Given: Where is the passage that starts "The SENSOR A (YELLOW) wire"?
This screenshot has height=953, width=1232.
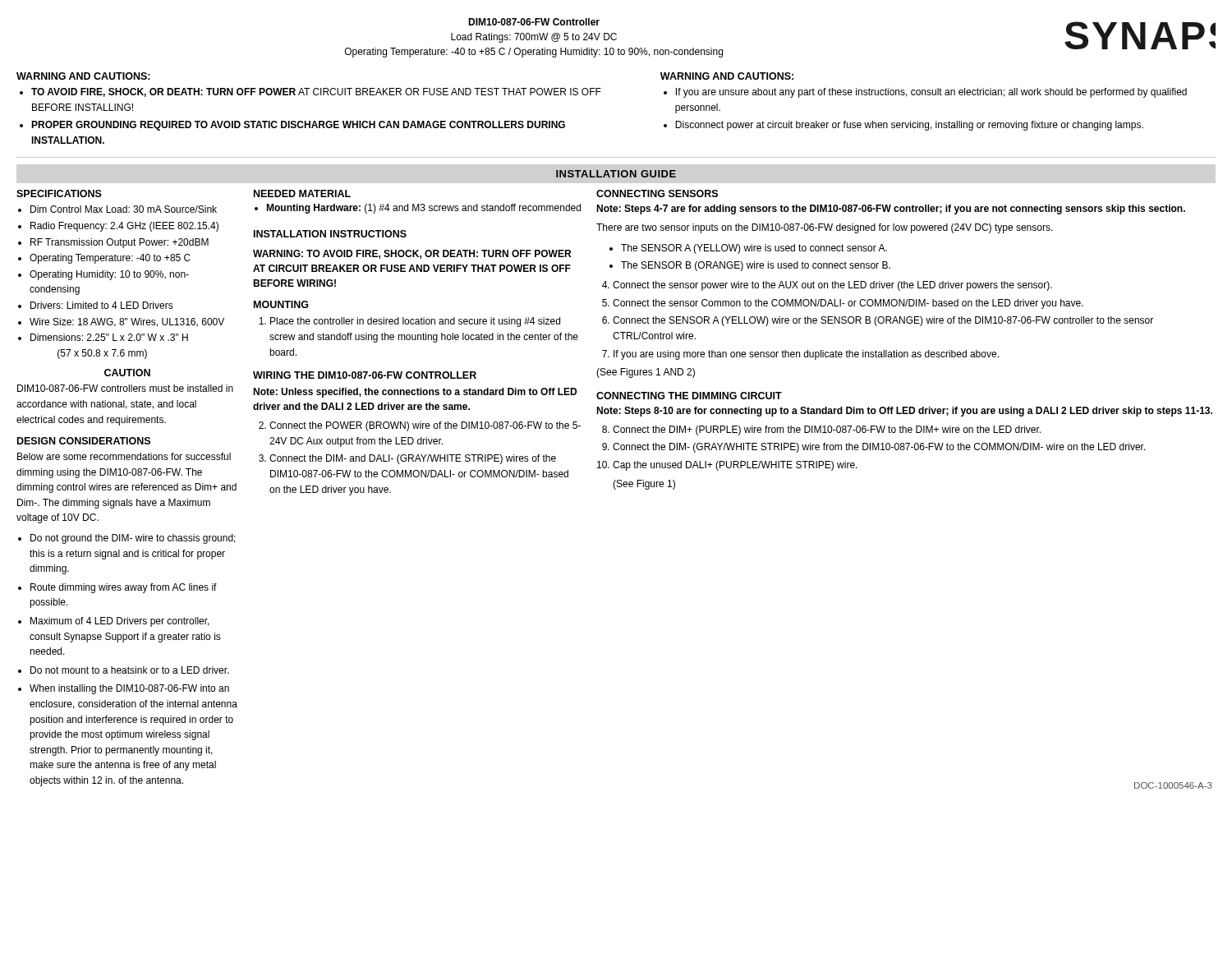Looking at the screenshot, I should click(754, 249).
